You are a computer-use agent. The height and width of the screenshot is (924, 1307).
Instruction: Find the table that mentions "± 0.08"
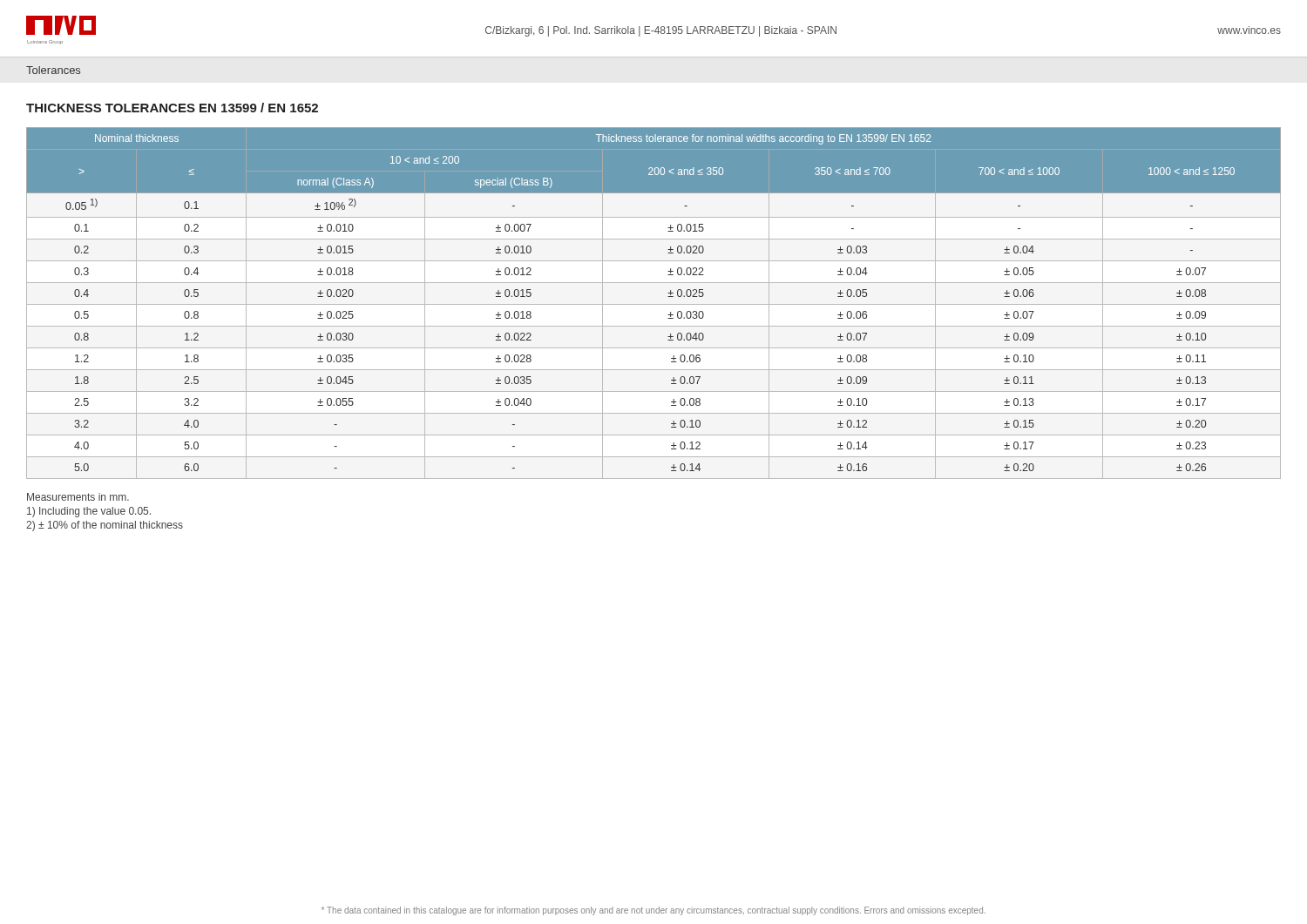click(x=654, y=303)
